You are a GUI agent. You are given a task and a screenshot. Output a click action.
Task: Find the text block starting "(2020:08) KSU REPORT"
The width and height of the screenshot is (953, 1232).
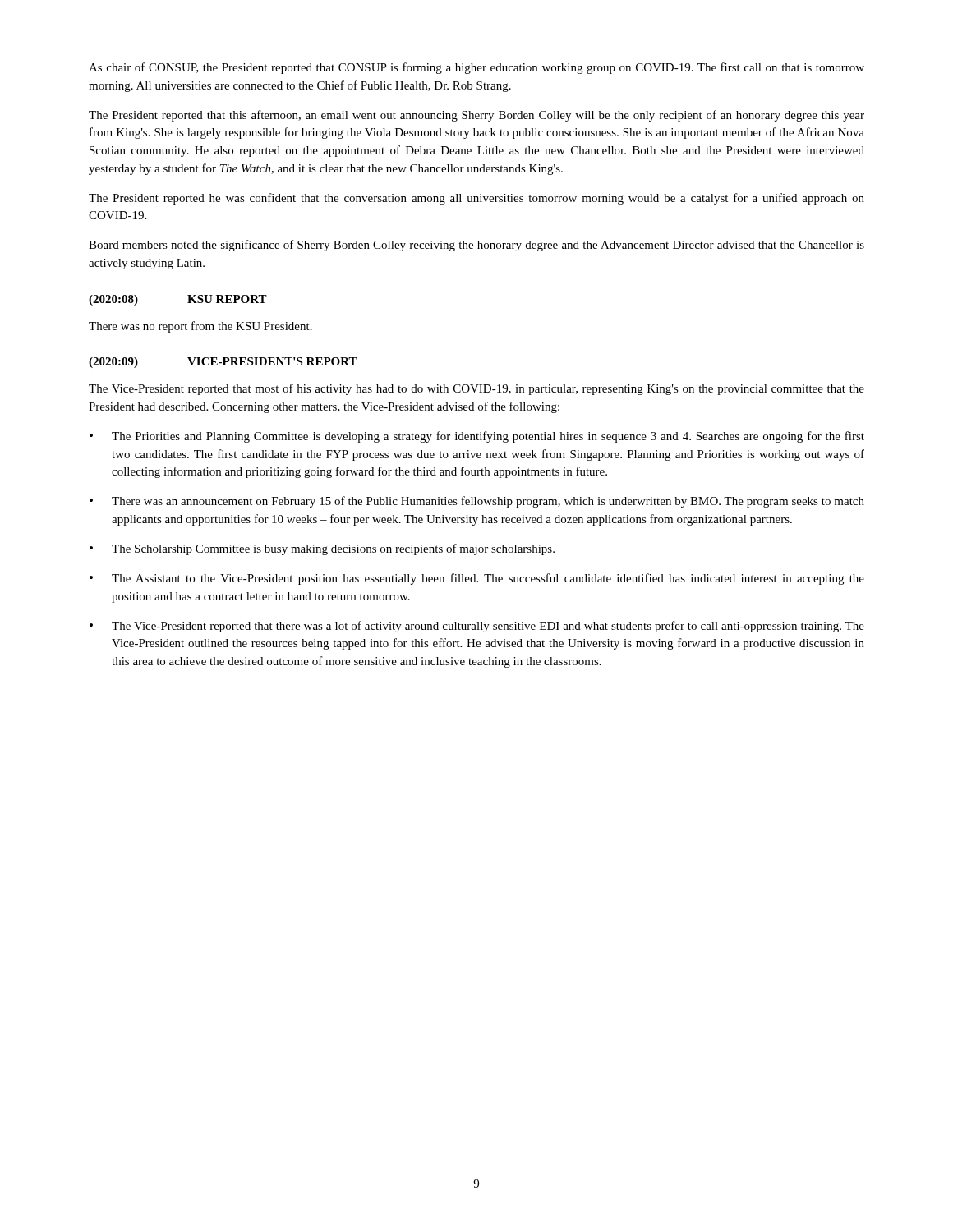tap(178, 299)
